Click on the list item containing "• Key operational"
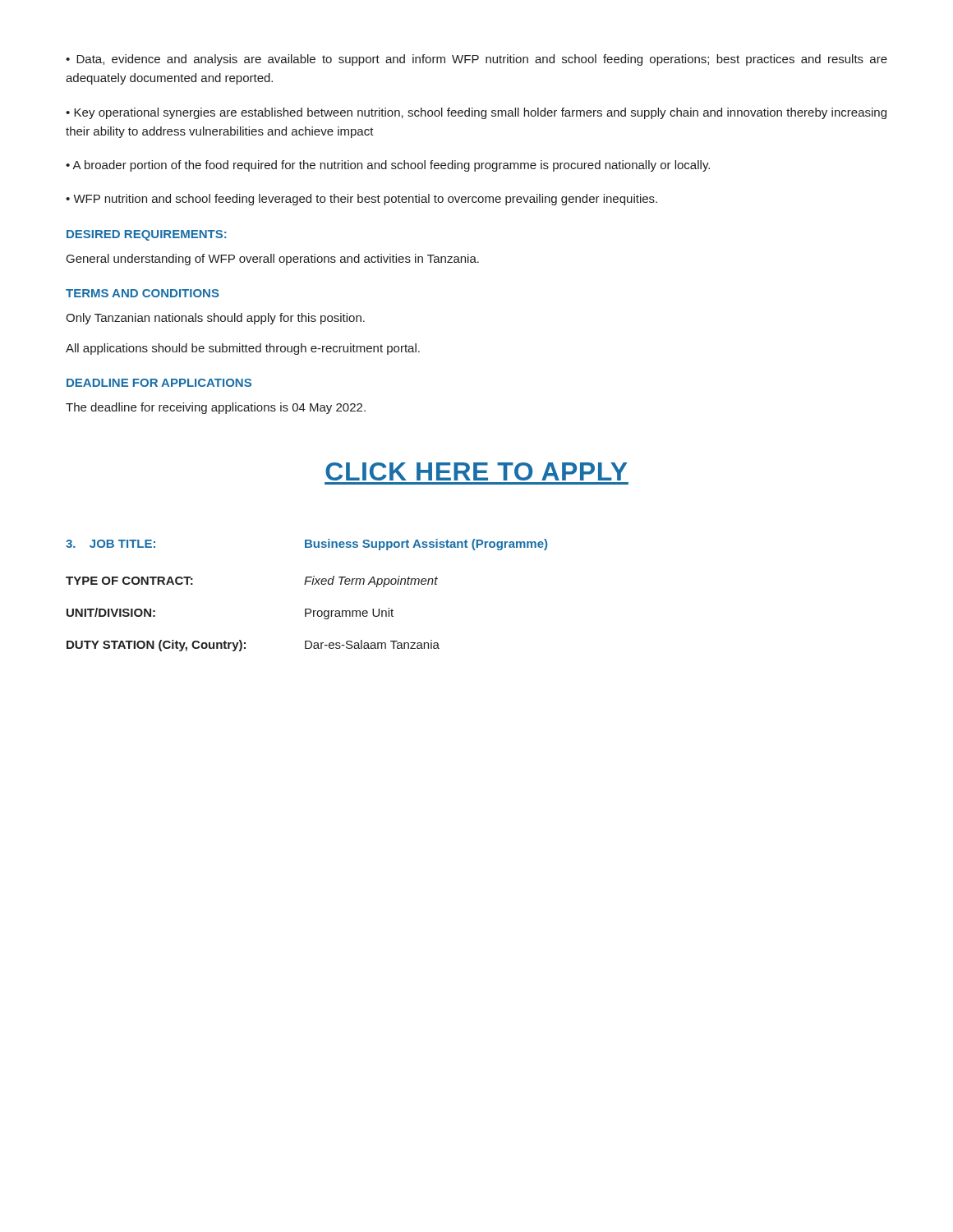Viewport: 953px width, 1232px height. point(476,121)
